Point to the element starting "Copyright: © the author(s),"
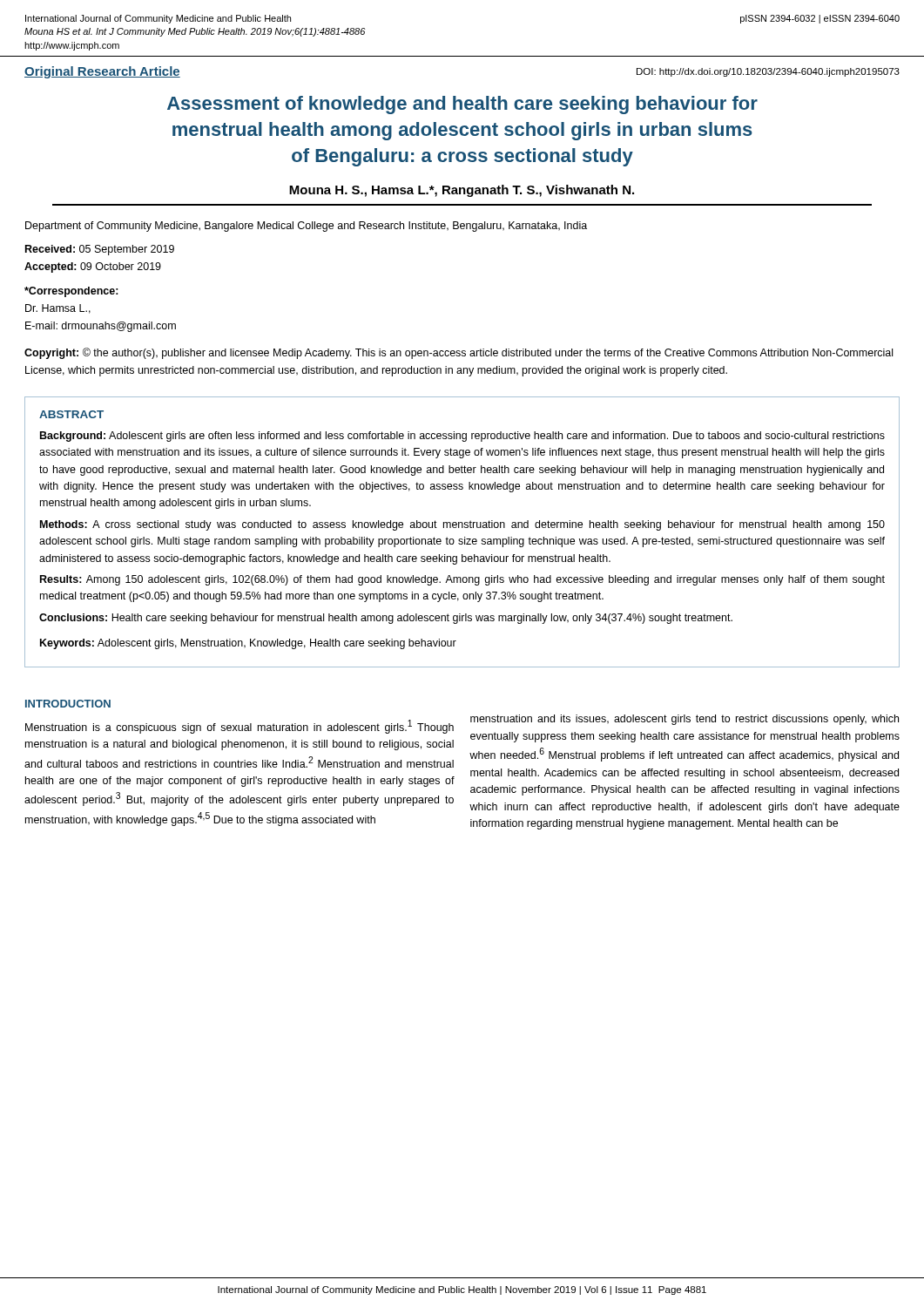924x1307 pixels. (x=459, y=362)
